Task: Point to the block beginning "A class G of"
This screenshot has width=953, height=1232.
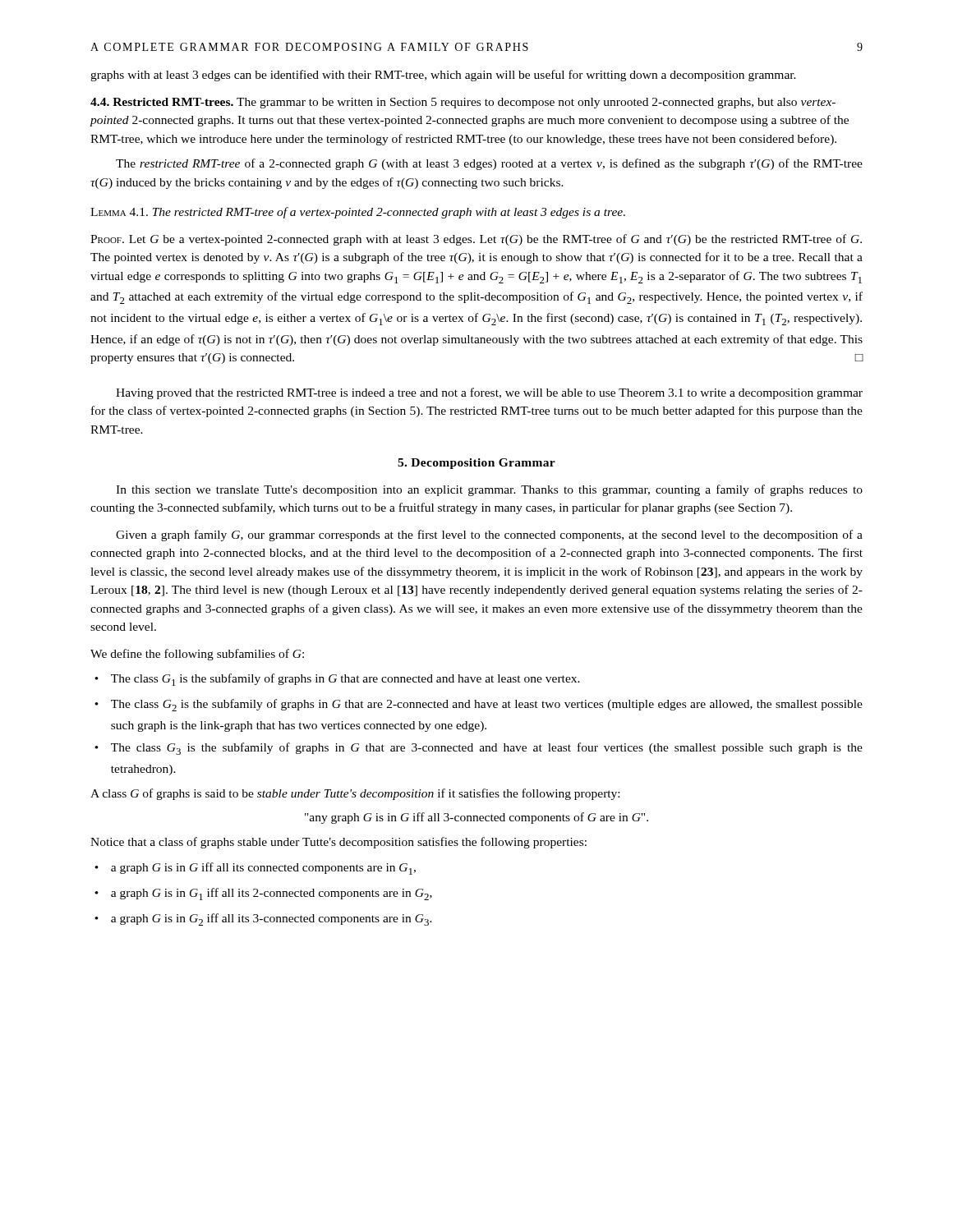Action: [476, 794]
